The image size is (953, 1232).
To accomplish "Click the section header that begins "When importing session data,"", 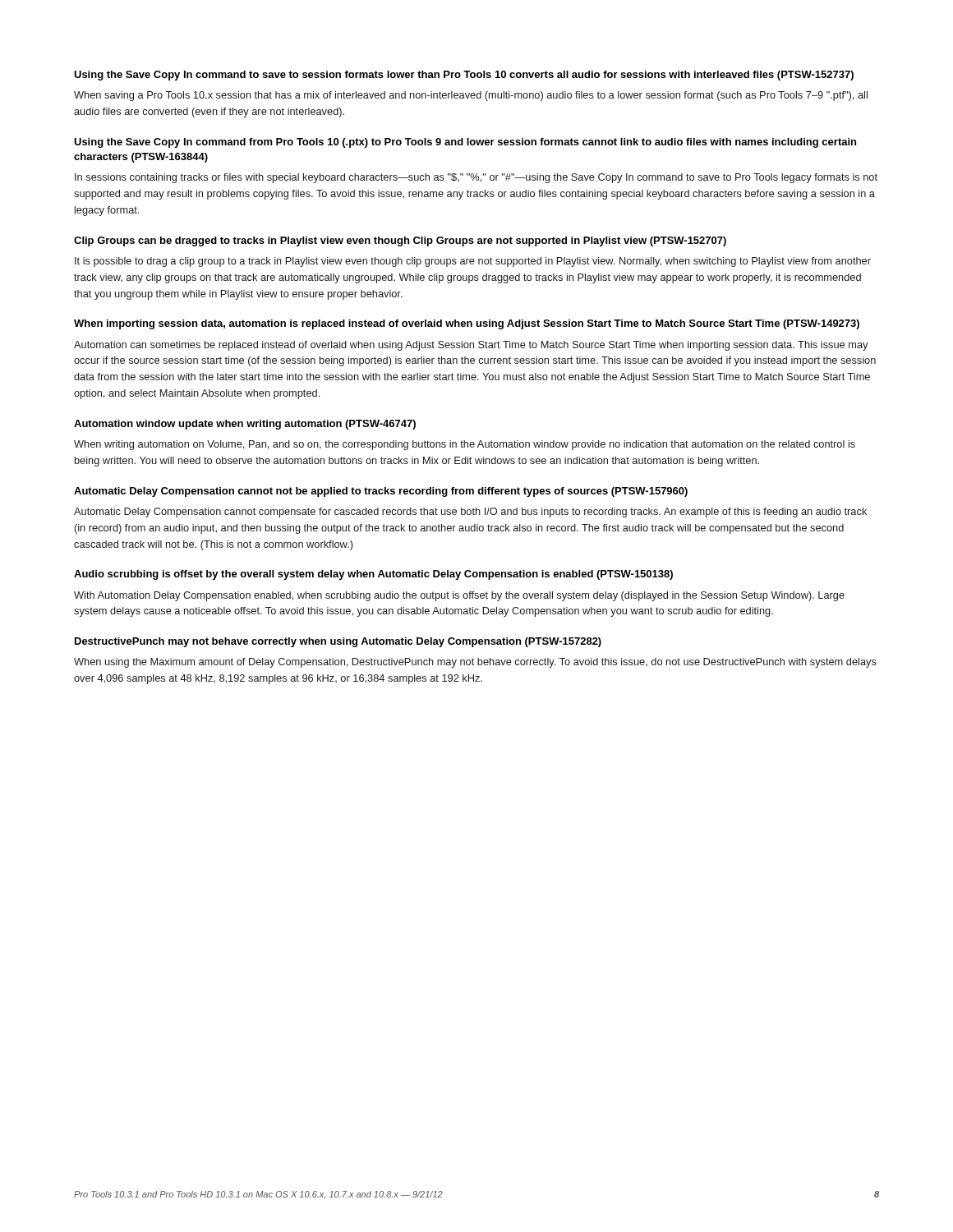I will tap(467, 324).
